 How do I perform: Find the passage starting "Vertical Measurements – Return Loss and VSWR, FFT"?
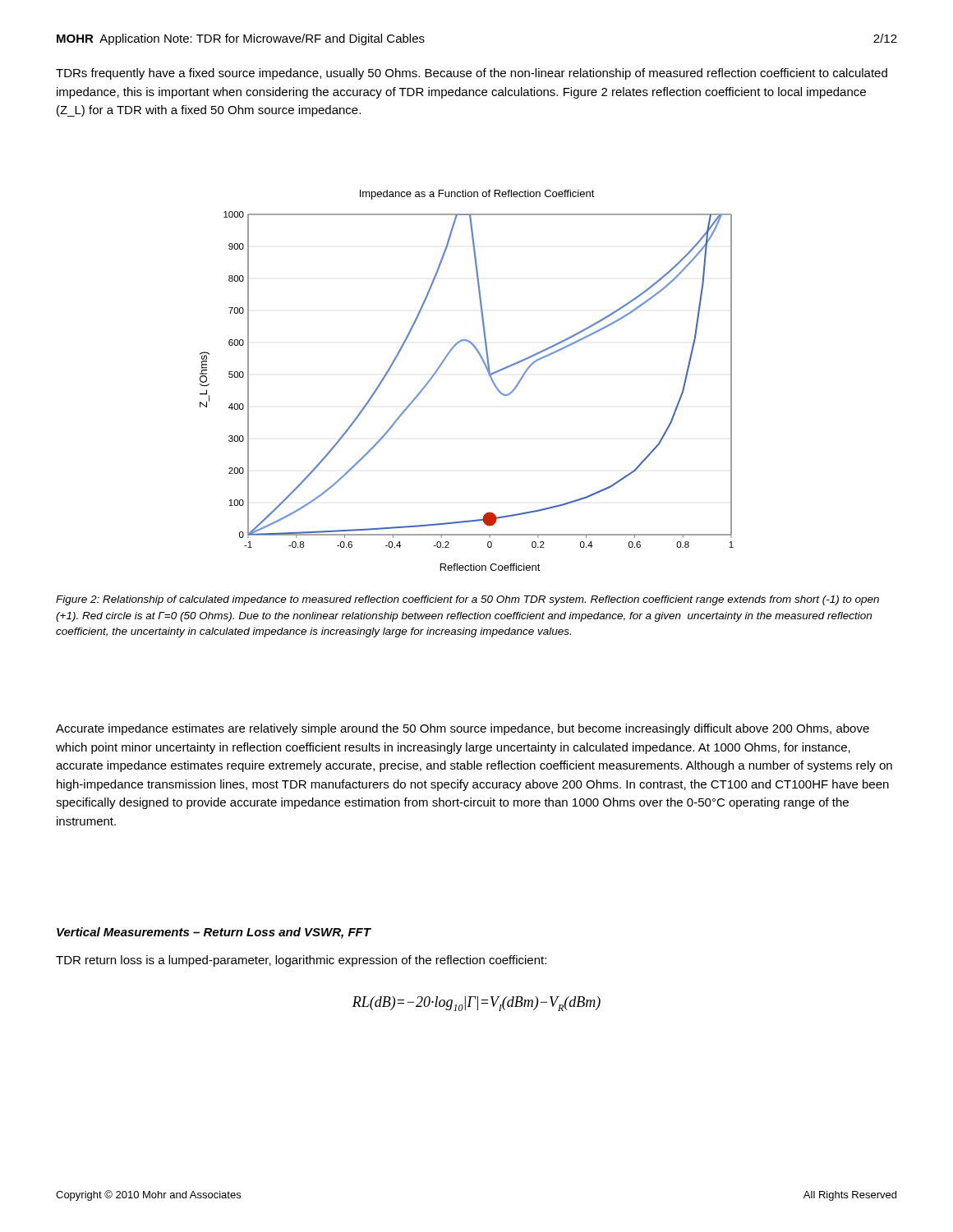(x=213, y=932)
